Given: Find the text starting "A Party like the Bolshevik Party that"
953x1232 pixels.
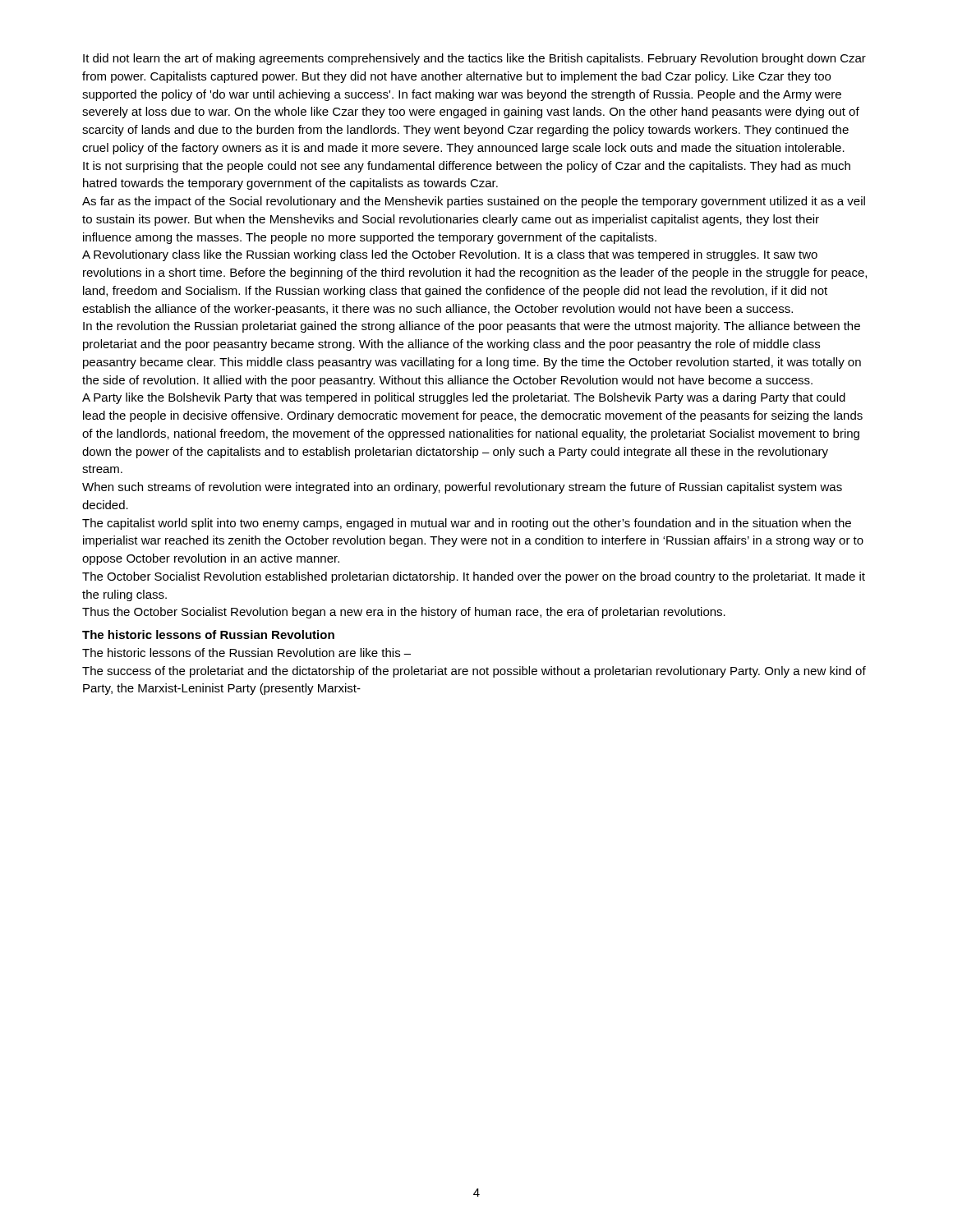Looking at the screenshot, I should coord(476,433).
